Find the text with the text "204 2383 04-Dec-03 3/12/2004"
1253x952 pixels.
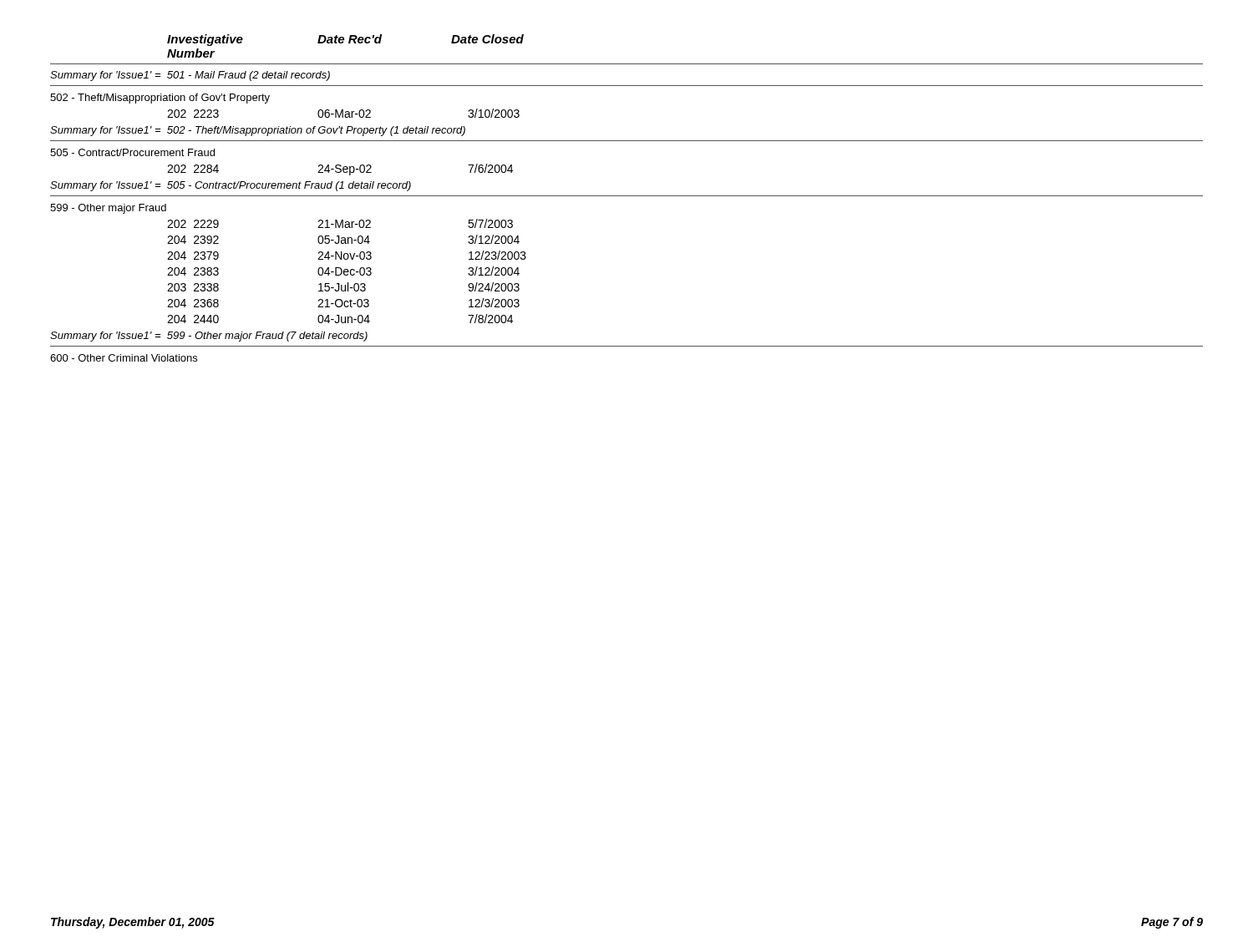(x=368, y=271)
